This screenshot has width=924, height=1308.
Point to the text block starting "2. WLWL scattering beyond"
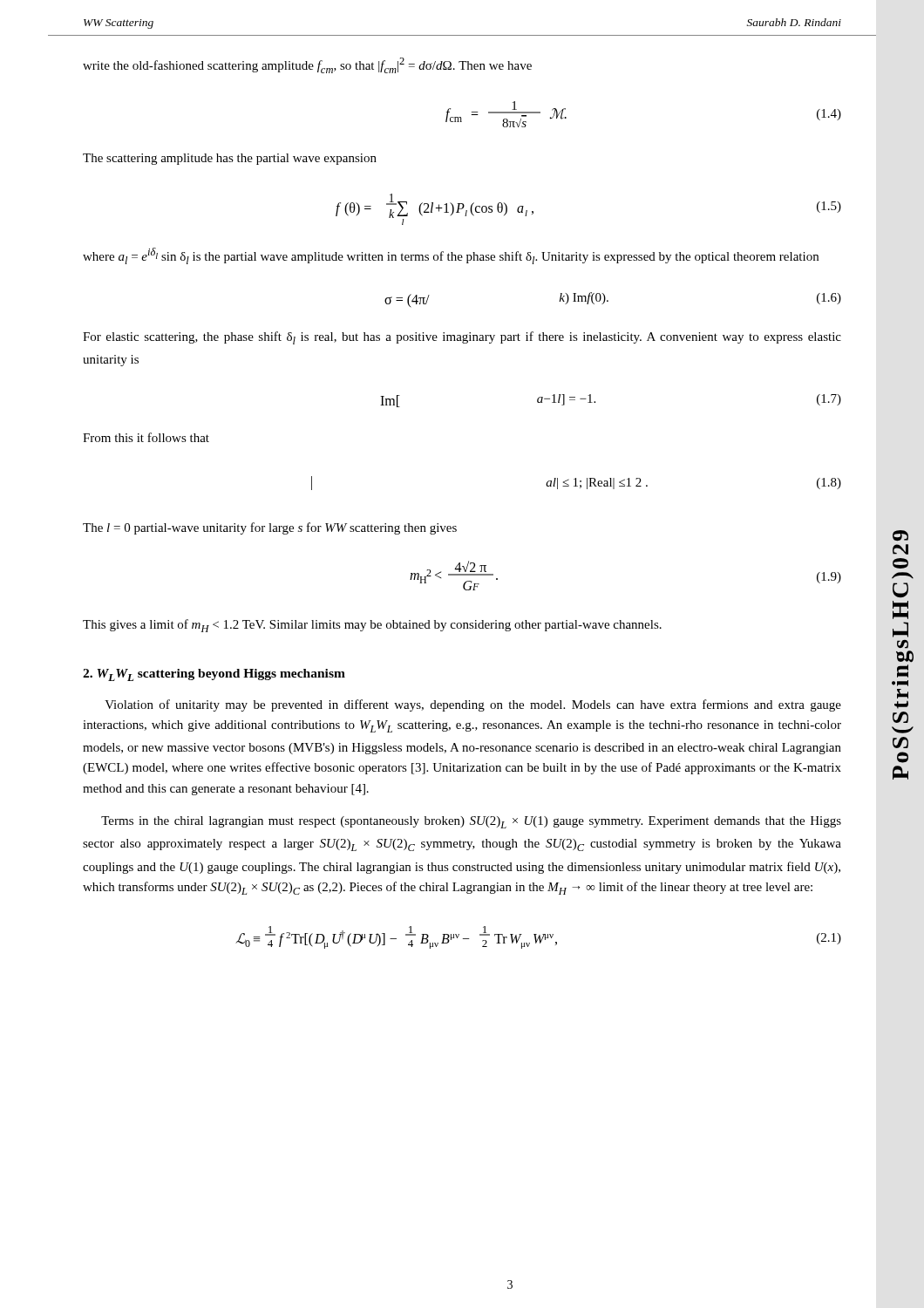[x=214, y=674]
